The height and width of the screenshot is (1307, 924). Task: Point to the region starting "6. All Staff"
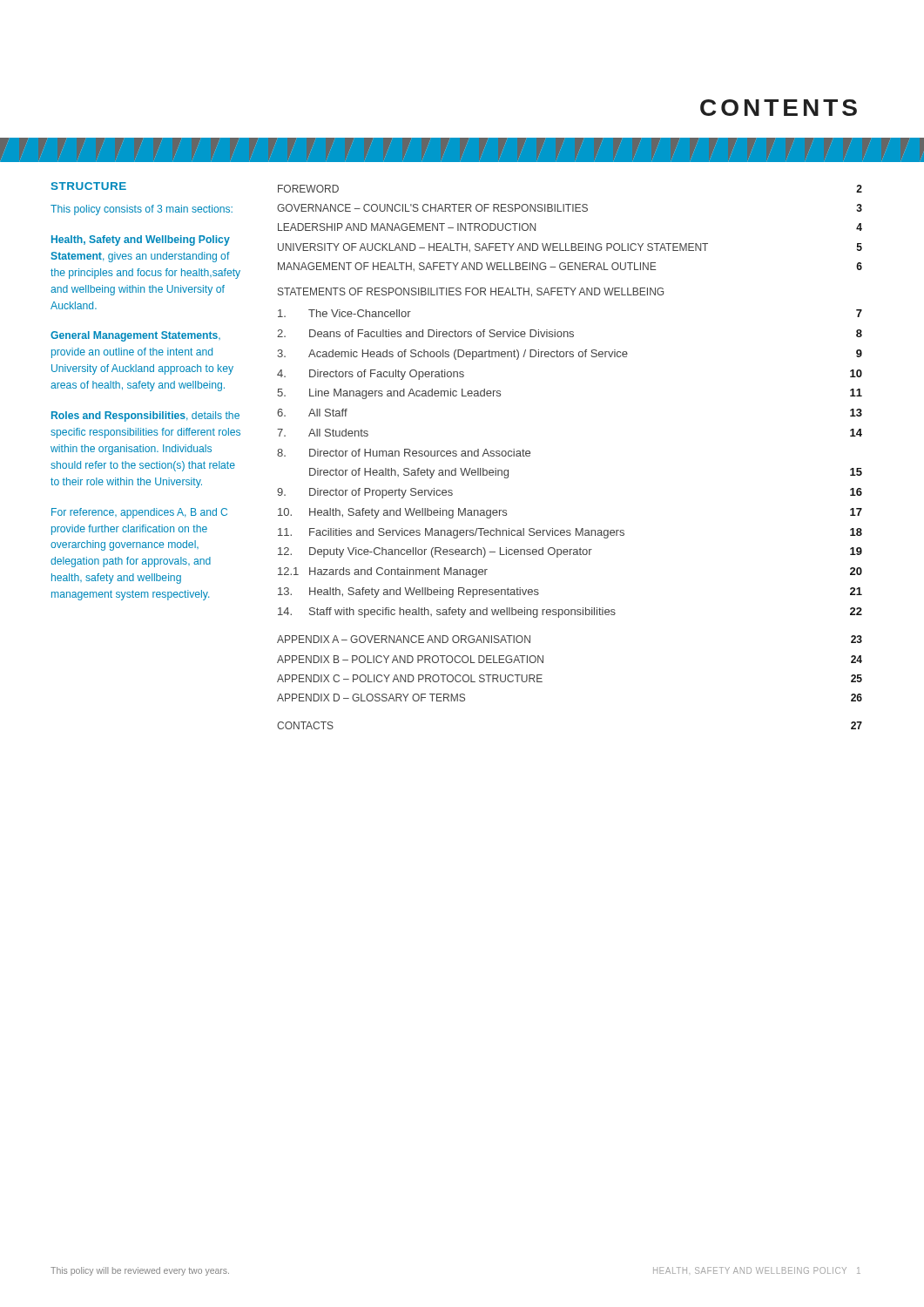point(328,413)
